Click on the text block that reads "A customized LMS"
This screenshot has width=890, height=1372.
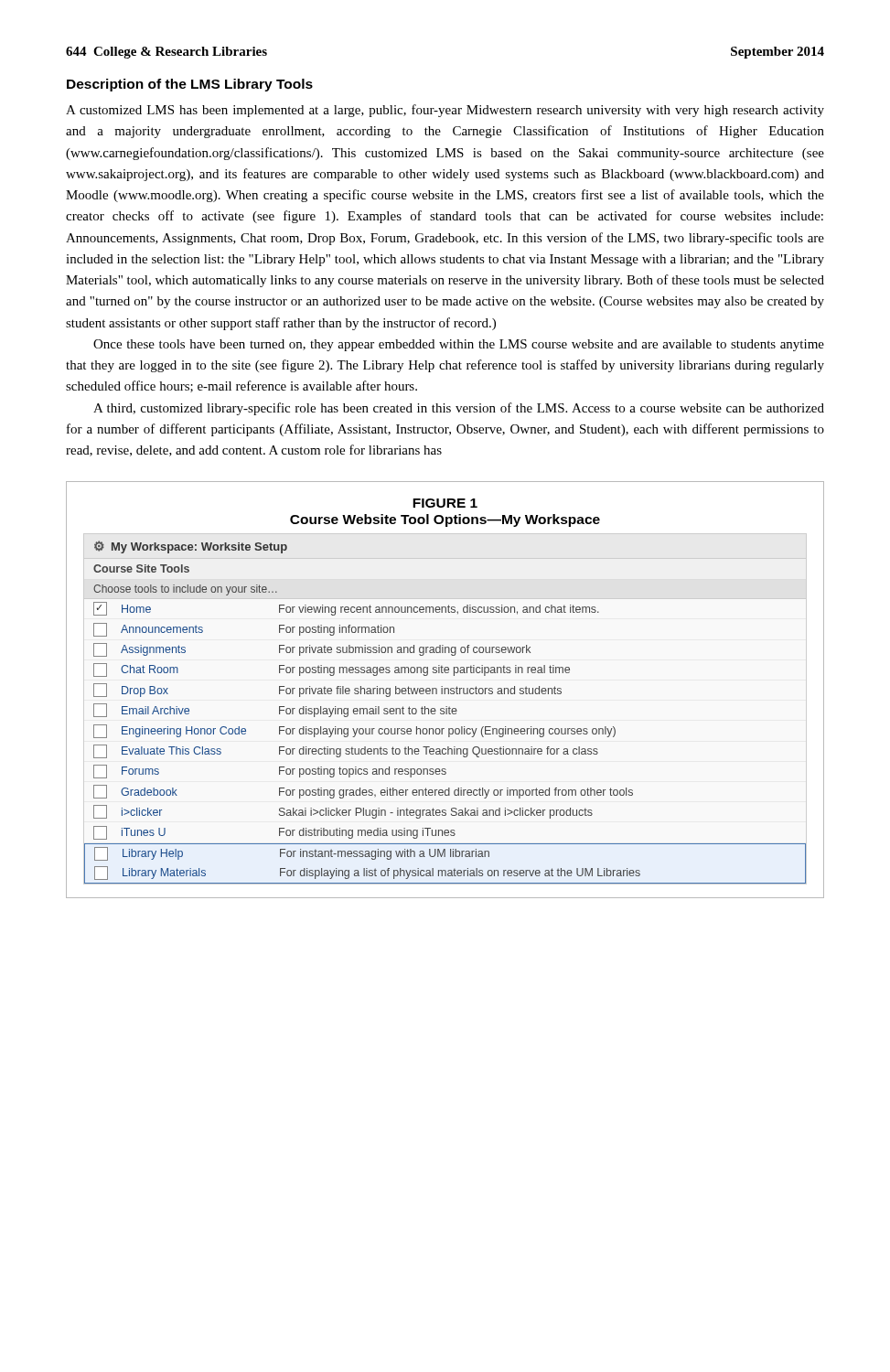pos(445,281)
